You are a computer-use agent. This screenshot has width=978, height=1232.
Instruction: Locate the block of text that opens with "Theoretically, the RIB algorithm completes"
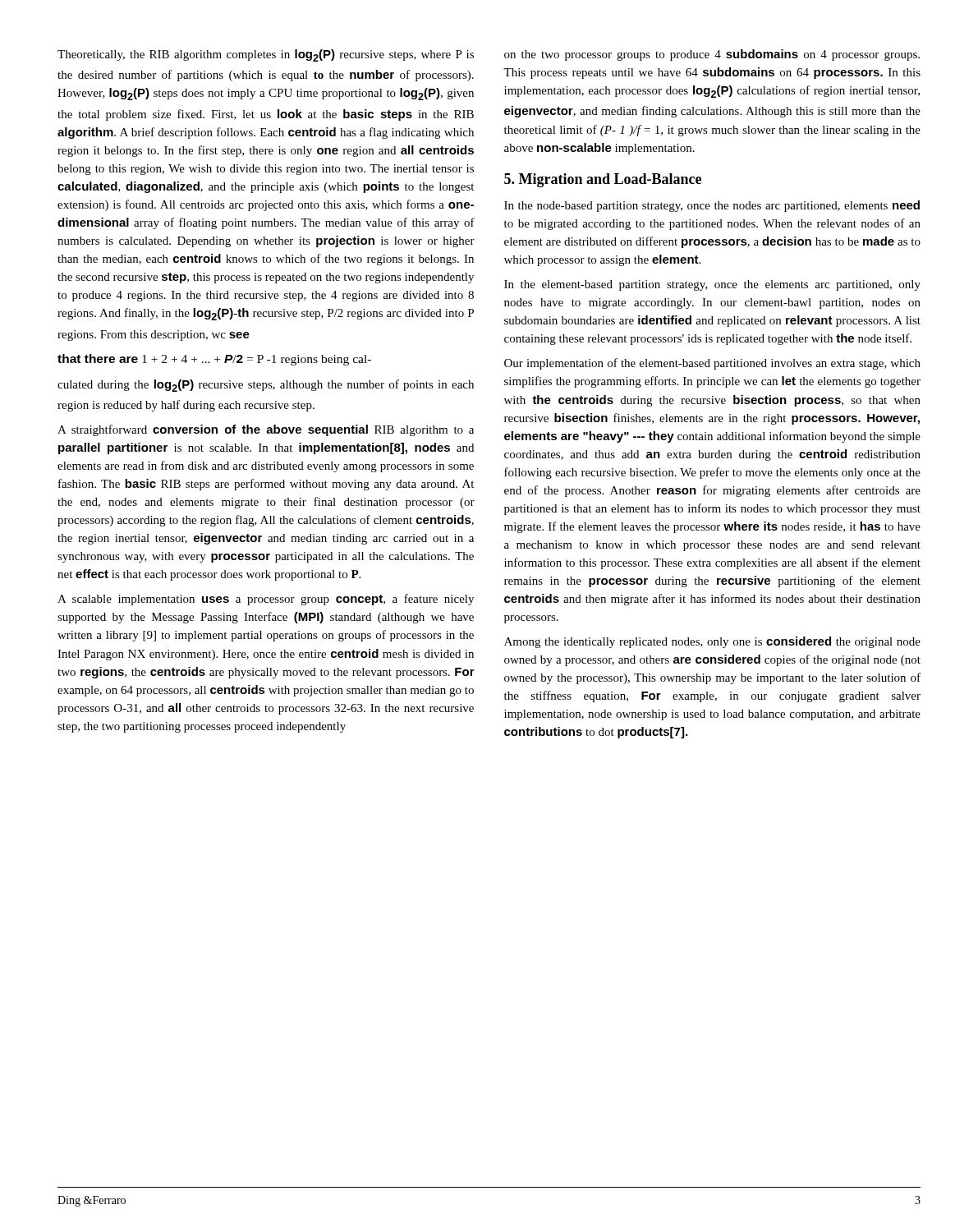coord(266,390)
